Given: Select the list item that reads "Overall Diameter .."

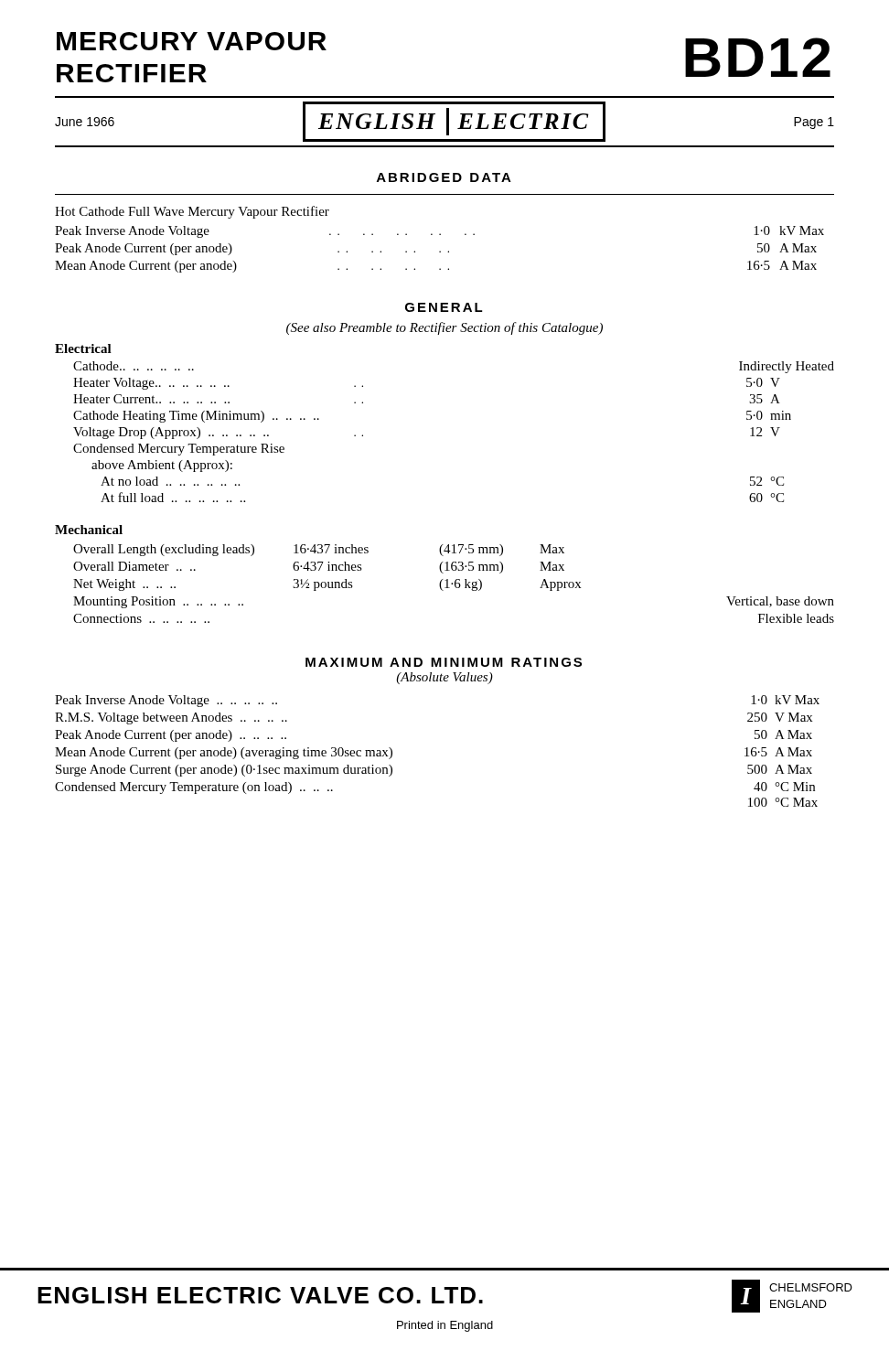Looking at the screenshot, I should pyautogui.click(x=319, y=567).
